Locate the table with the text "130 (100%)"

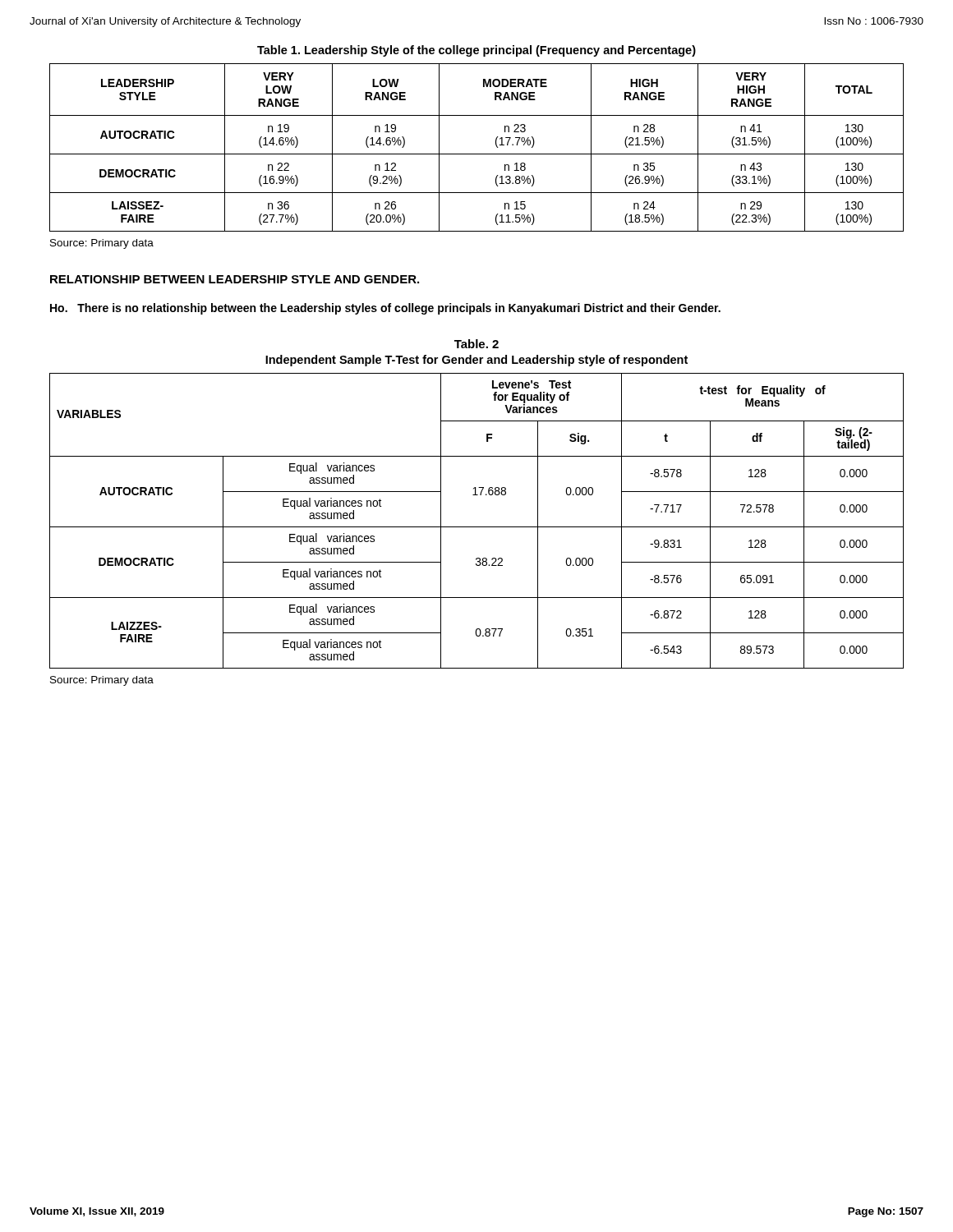476,147
